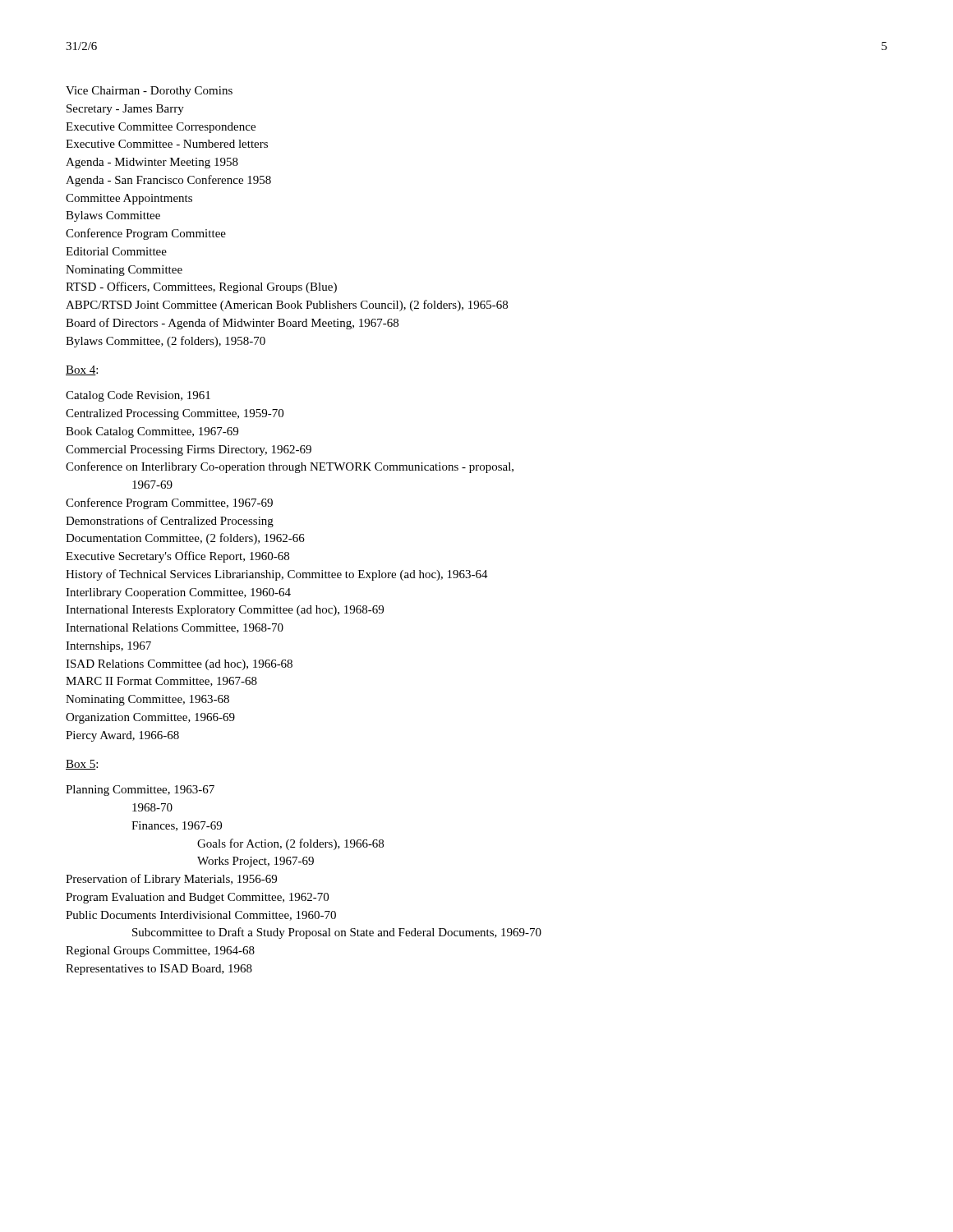953x1232 pixels.
Task: Where does it say "Nominating Committee"?
Action: click(124, 269)
